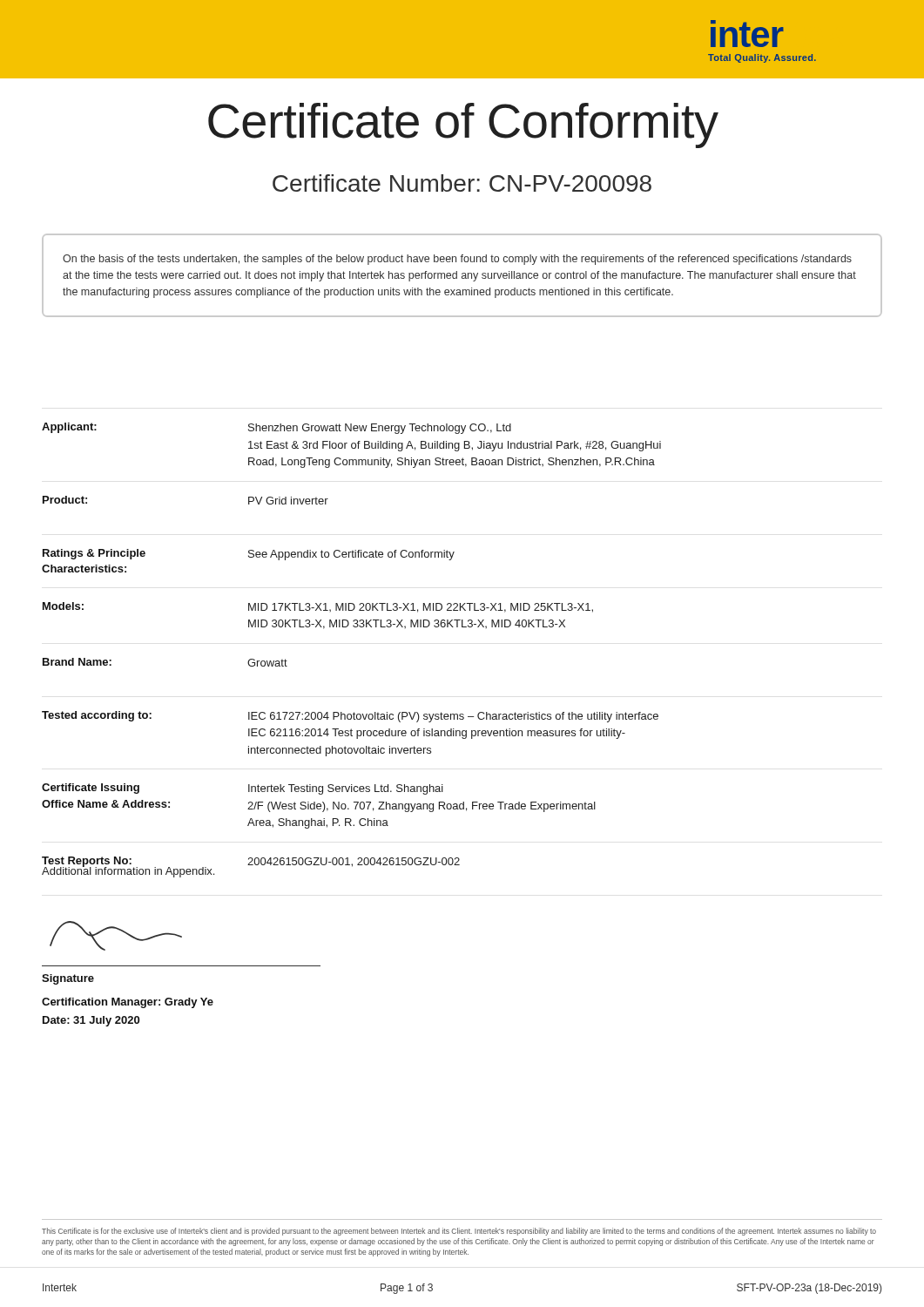Viewport: 924px width, 1307px height.
Task: Select the region starting "On the basis of the tests undertaken,"
Action: click(x=459, y=275)
